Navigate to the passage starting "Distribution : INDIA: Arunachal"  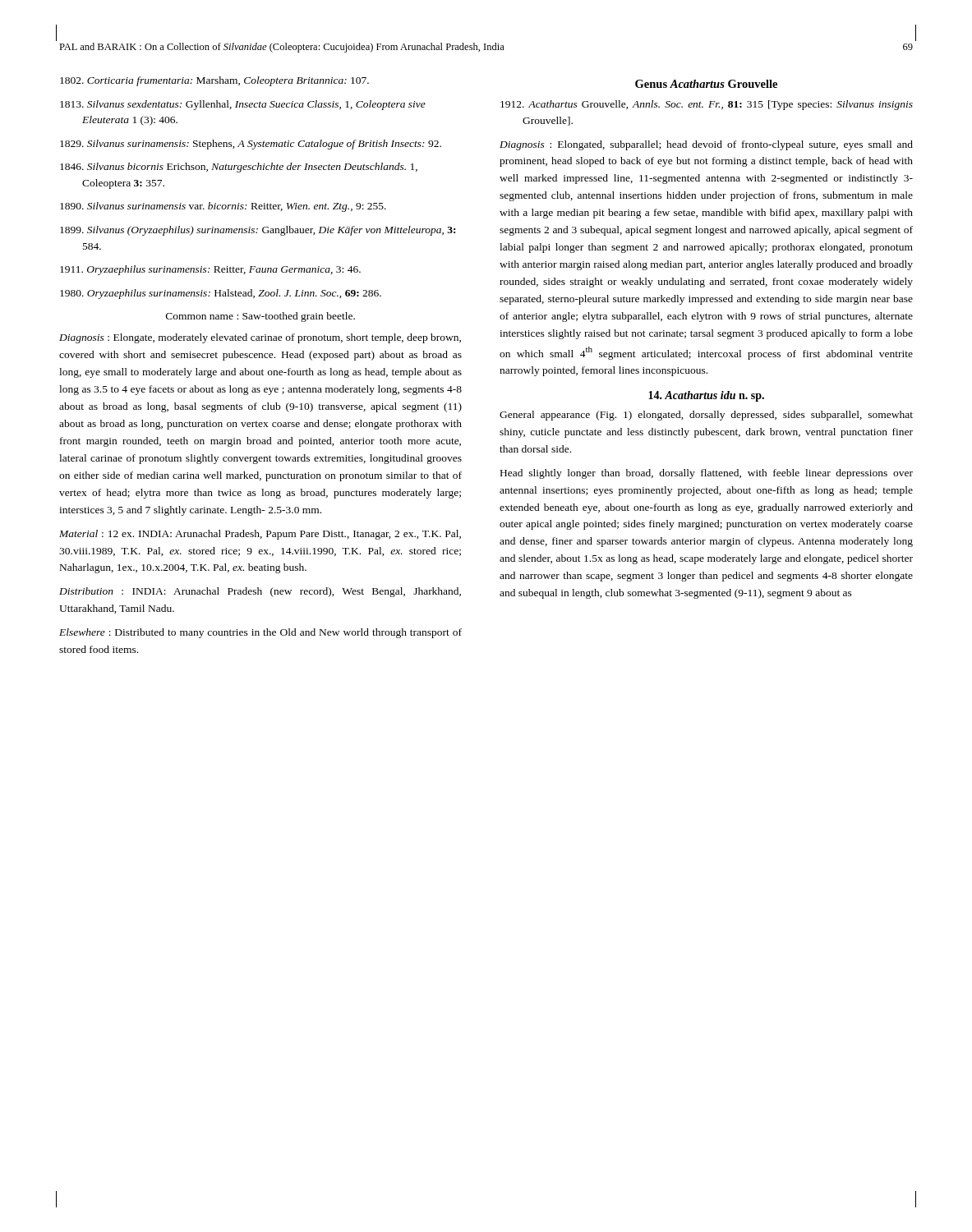point(260,600)
